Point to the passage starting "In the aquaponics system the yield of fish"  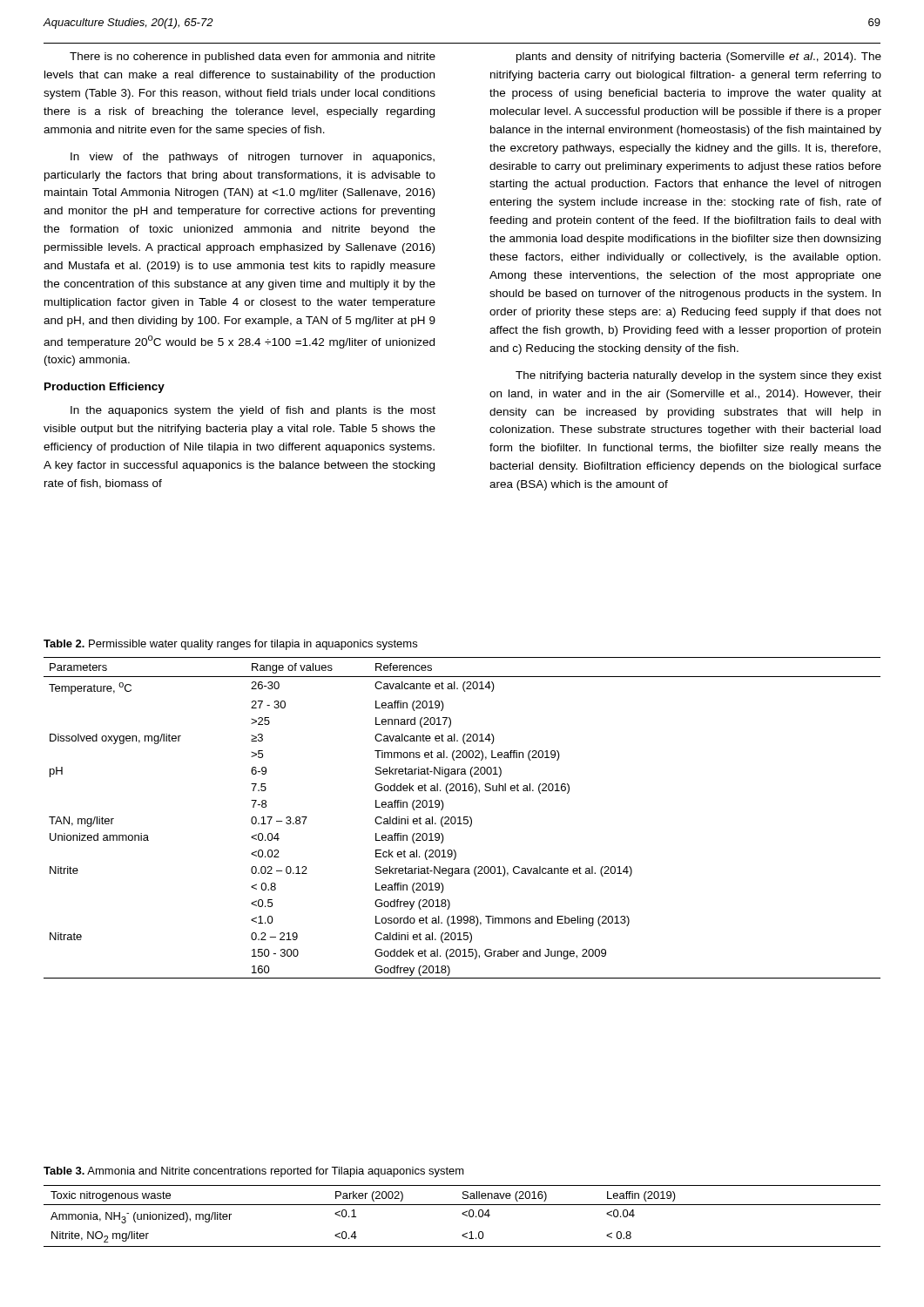pyautogui.click(x=240, y=447)
